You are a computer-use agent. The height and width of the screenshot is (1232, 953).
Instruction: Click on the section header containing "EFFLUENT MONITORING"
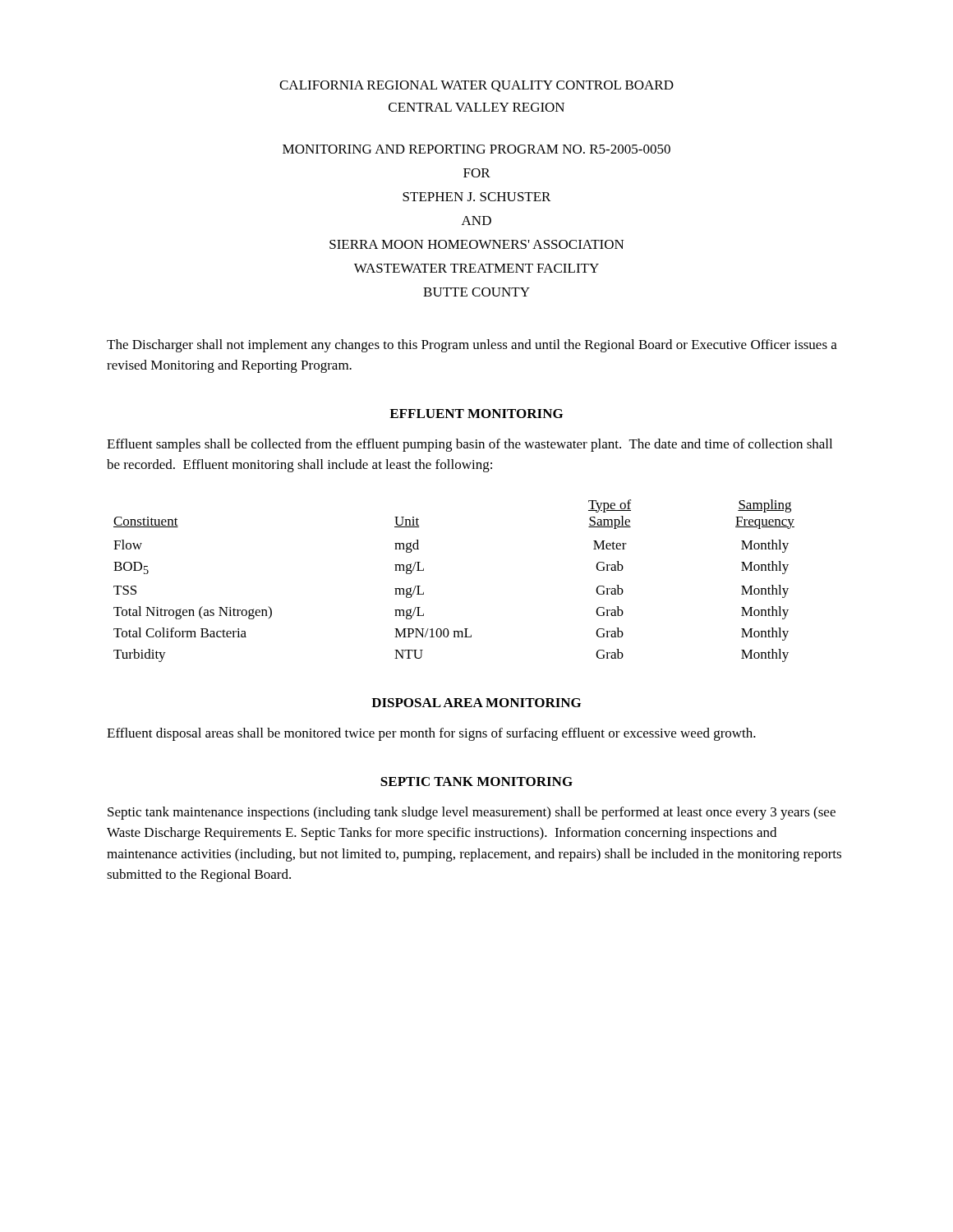[476, 413]
